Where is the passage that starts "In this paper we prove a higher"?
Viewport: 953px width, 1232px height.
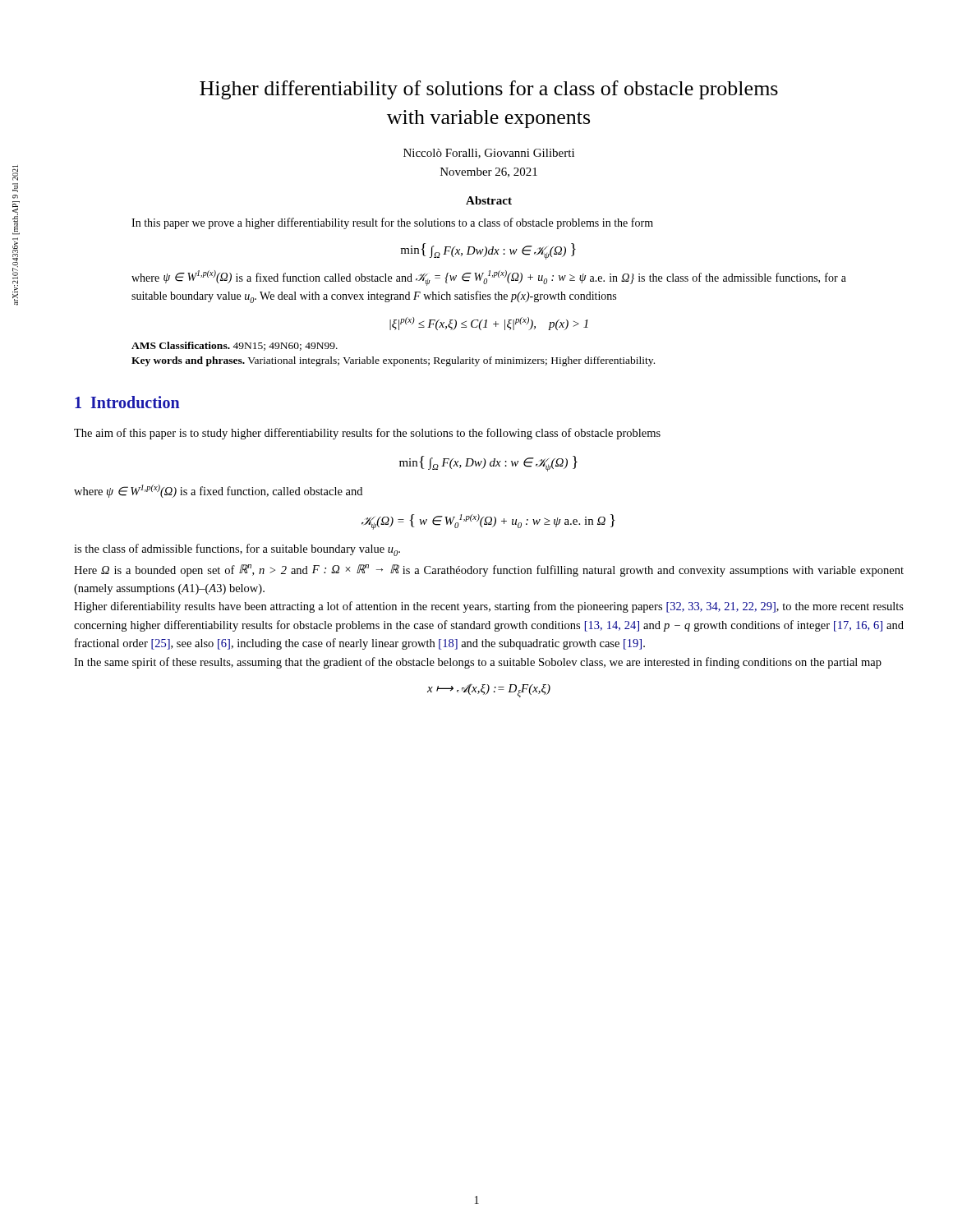coord(392,223)
